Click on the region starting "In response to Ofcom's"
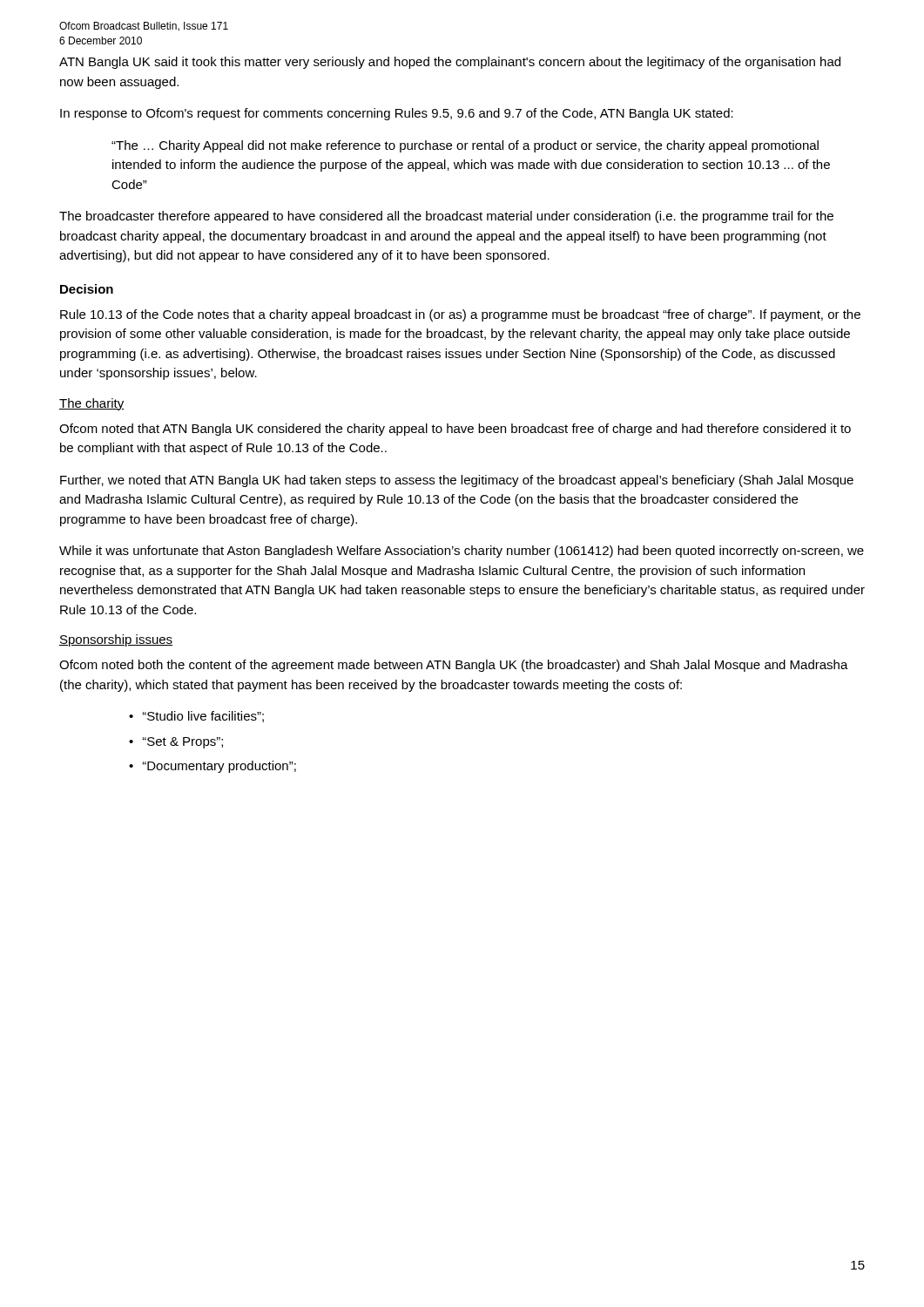 (397, 113)
